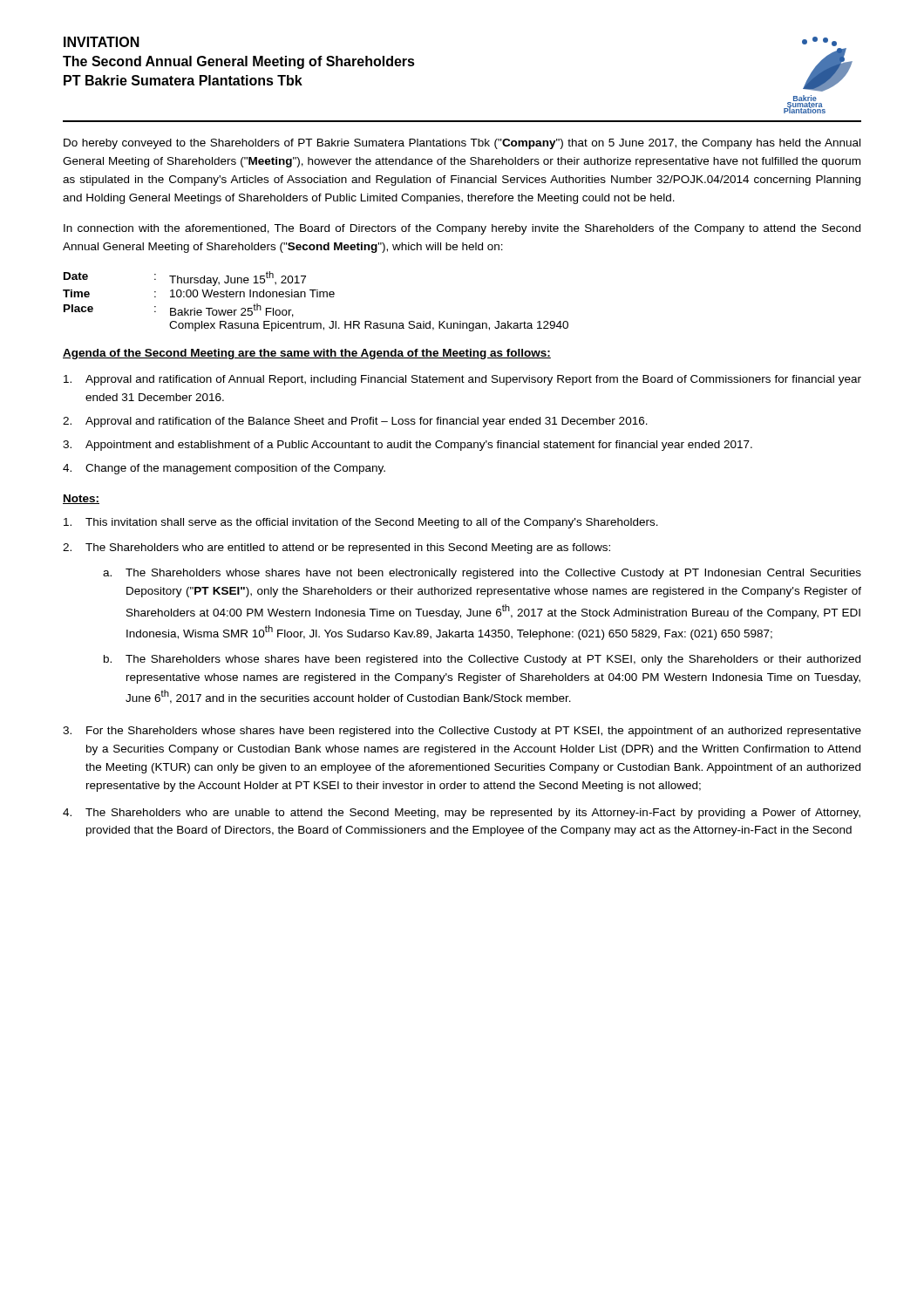The image size is (924, 1308).
Task: Click on the logo
Action: pos(805,74)
